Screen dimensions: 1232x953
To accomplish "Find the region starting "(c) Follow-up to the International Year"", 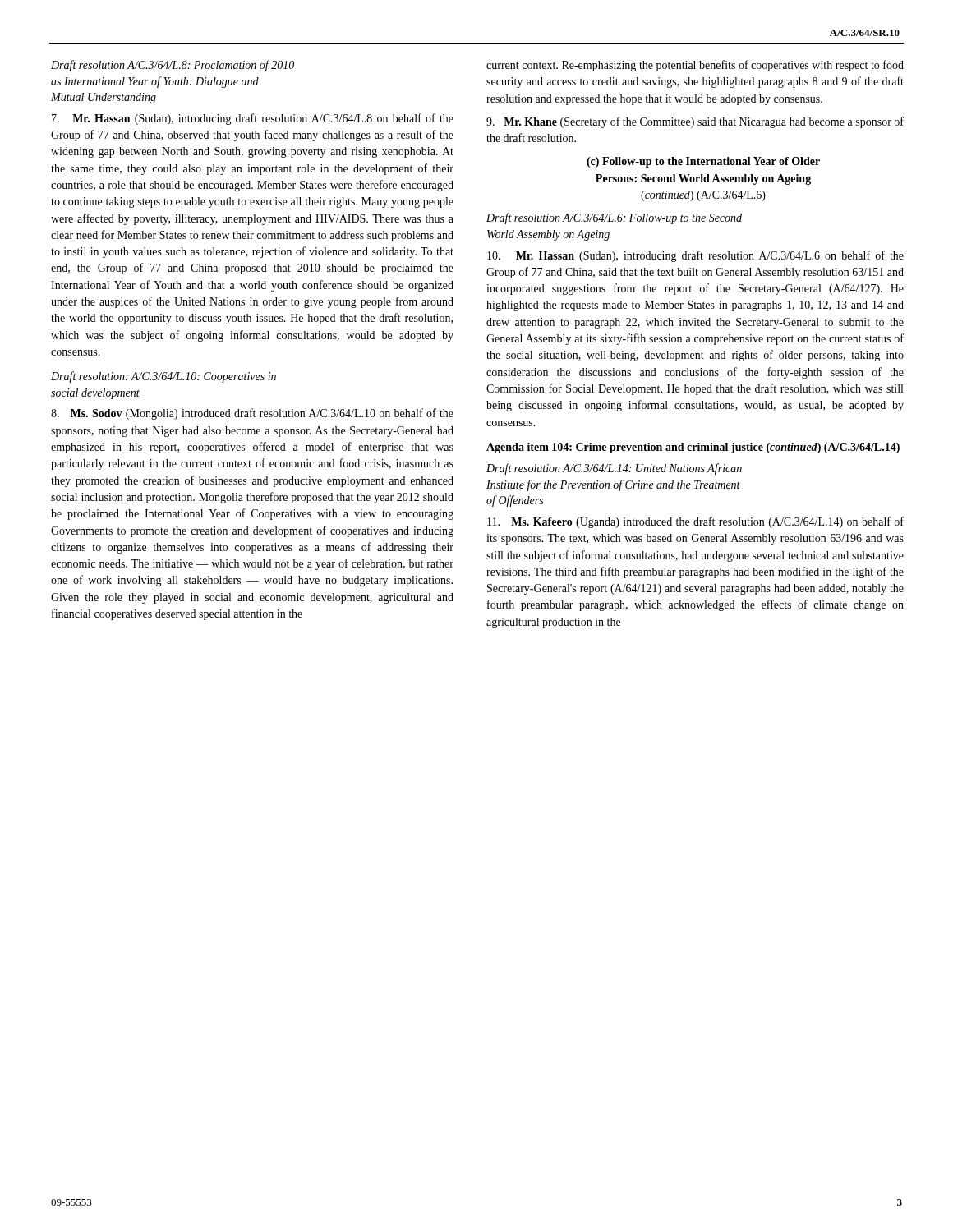I will coord(703,178).
